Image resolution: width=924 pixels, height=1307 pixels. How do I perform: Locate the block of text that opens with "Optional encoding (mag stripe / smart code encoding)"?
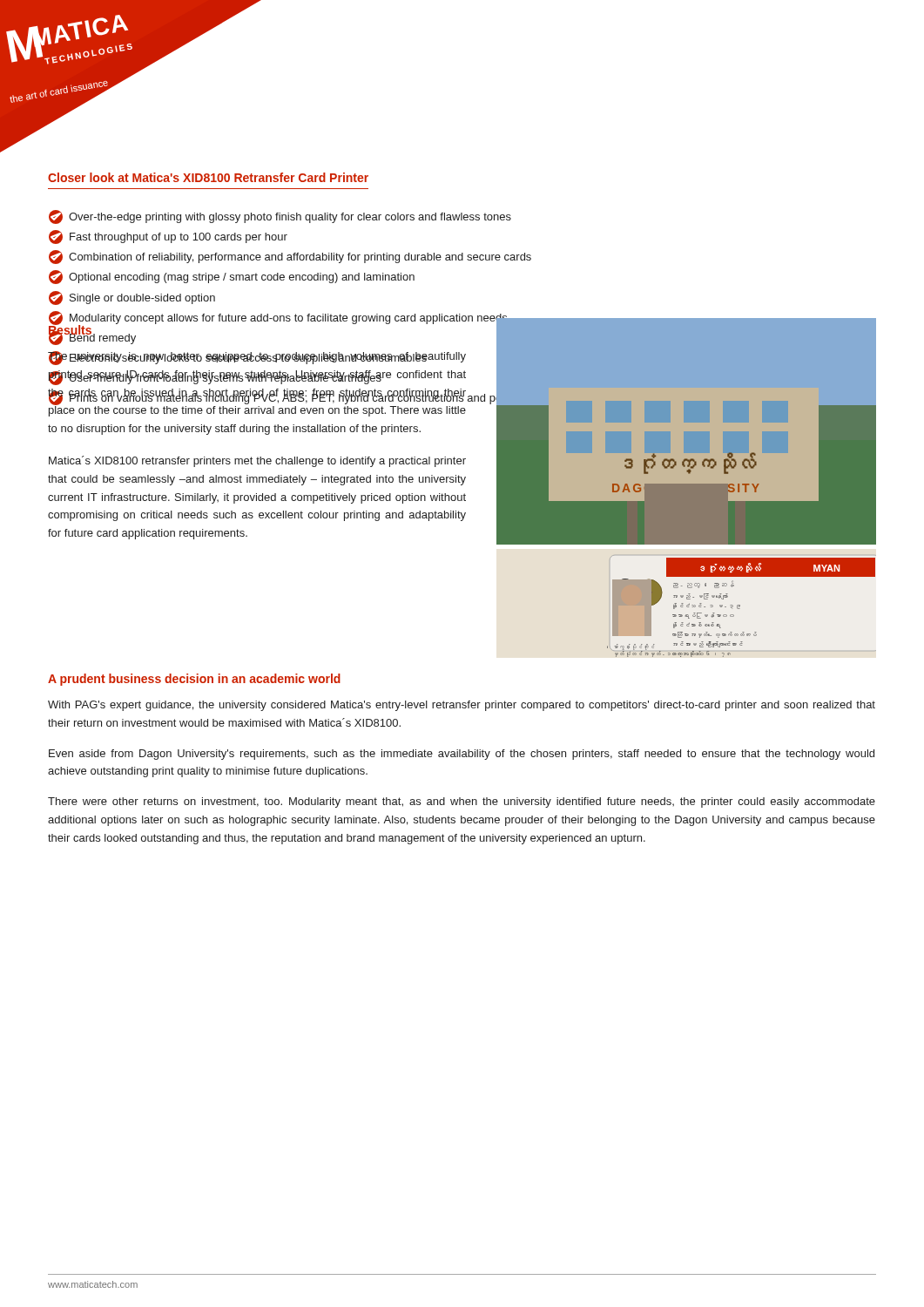231,277
